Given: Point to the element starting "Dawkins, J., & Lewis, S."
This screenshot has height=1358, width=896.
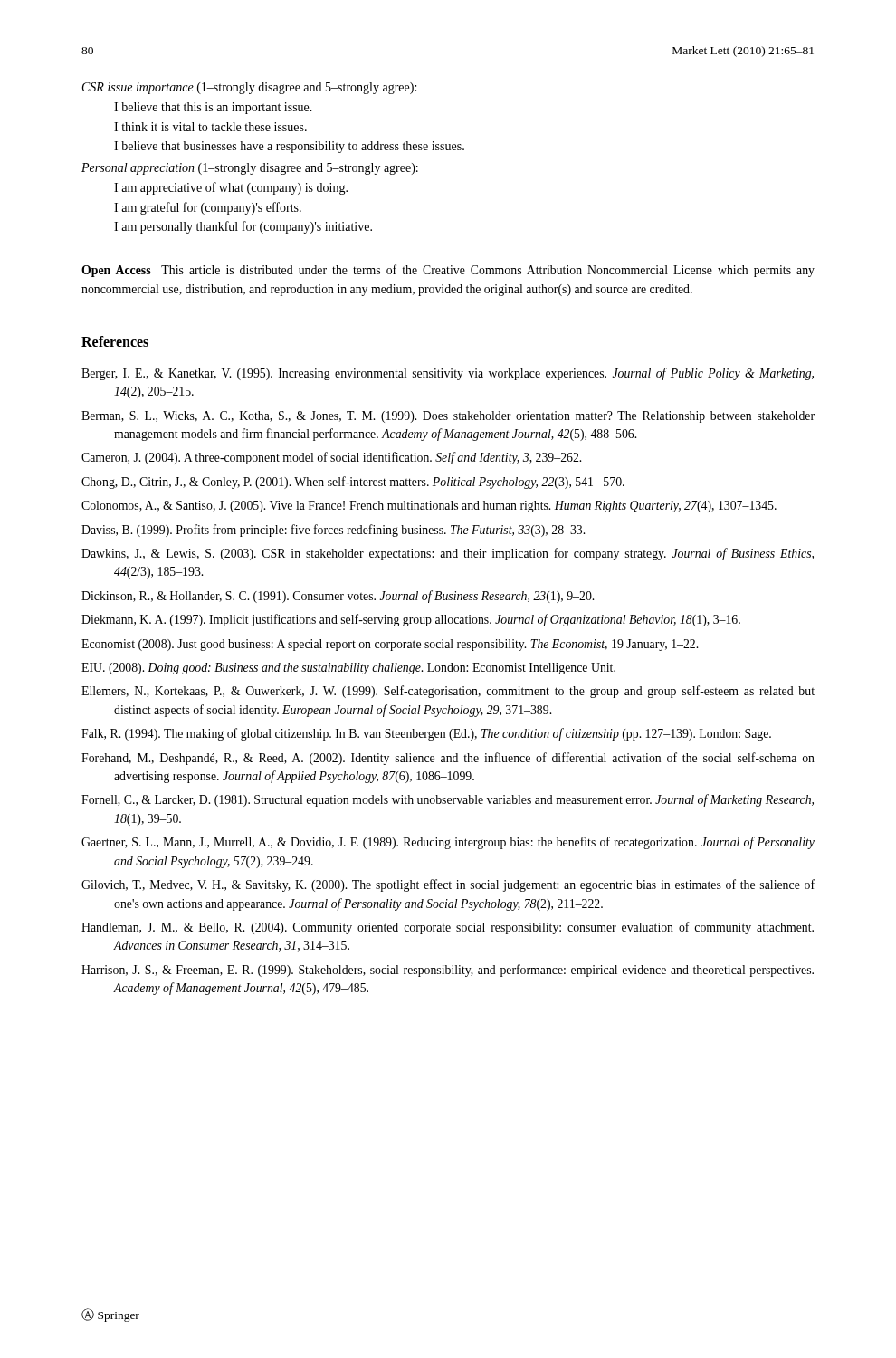Looking at the screenshot, I should (448, 563).
